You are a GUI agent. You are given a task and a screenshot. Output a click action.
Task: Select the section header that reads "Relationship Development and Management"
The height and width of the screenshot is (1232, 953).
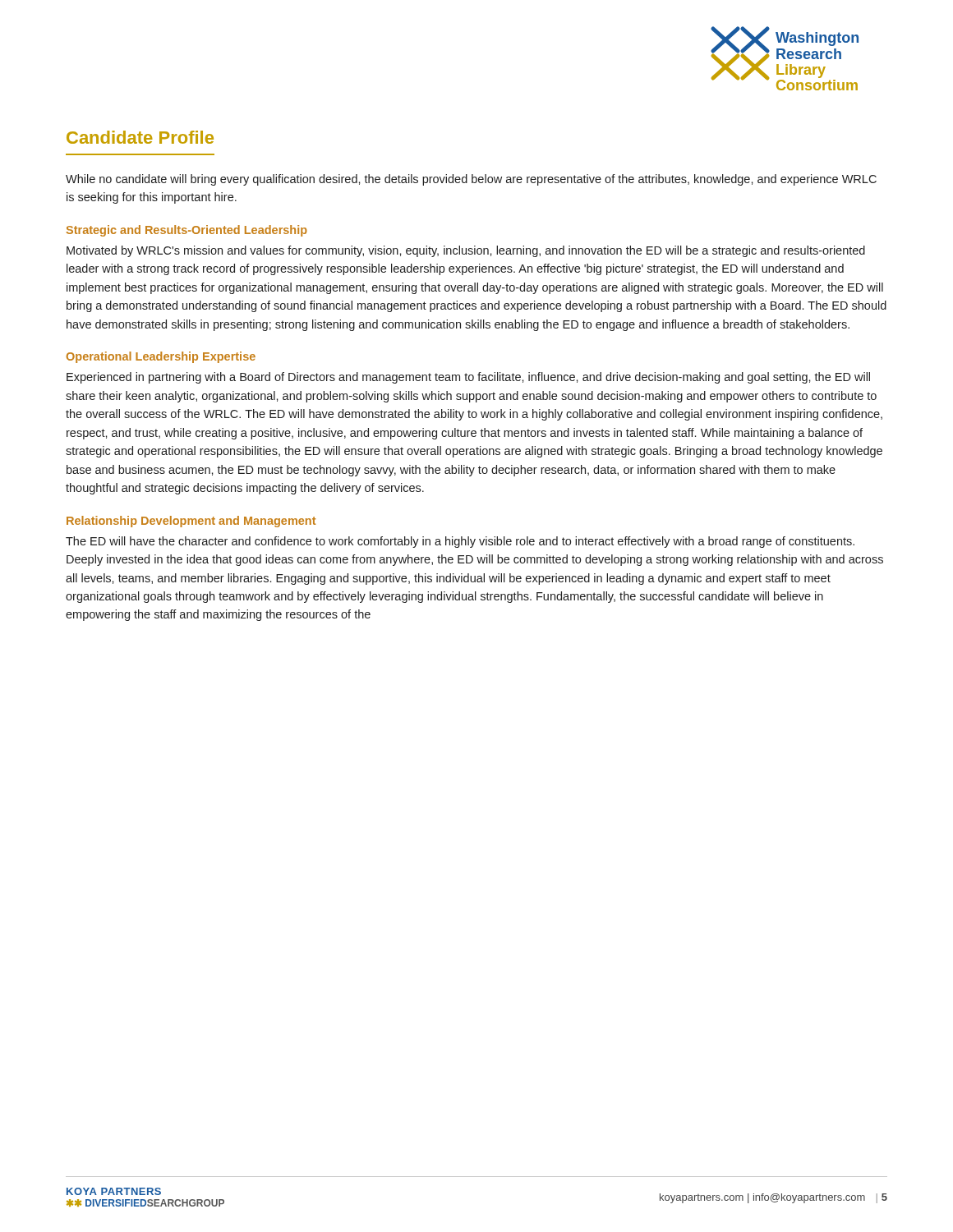191,520
